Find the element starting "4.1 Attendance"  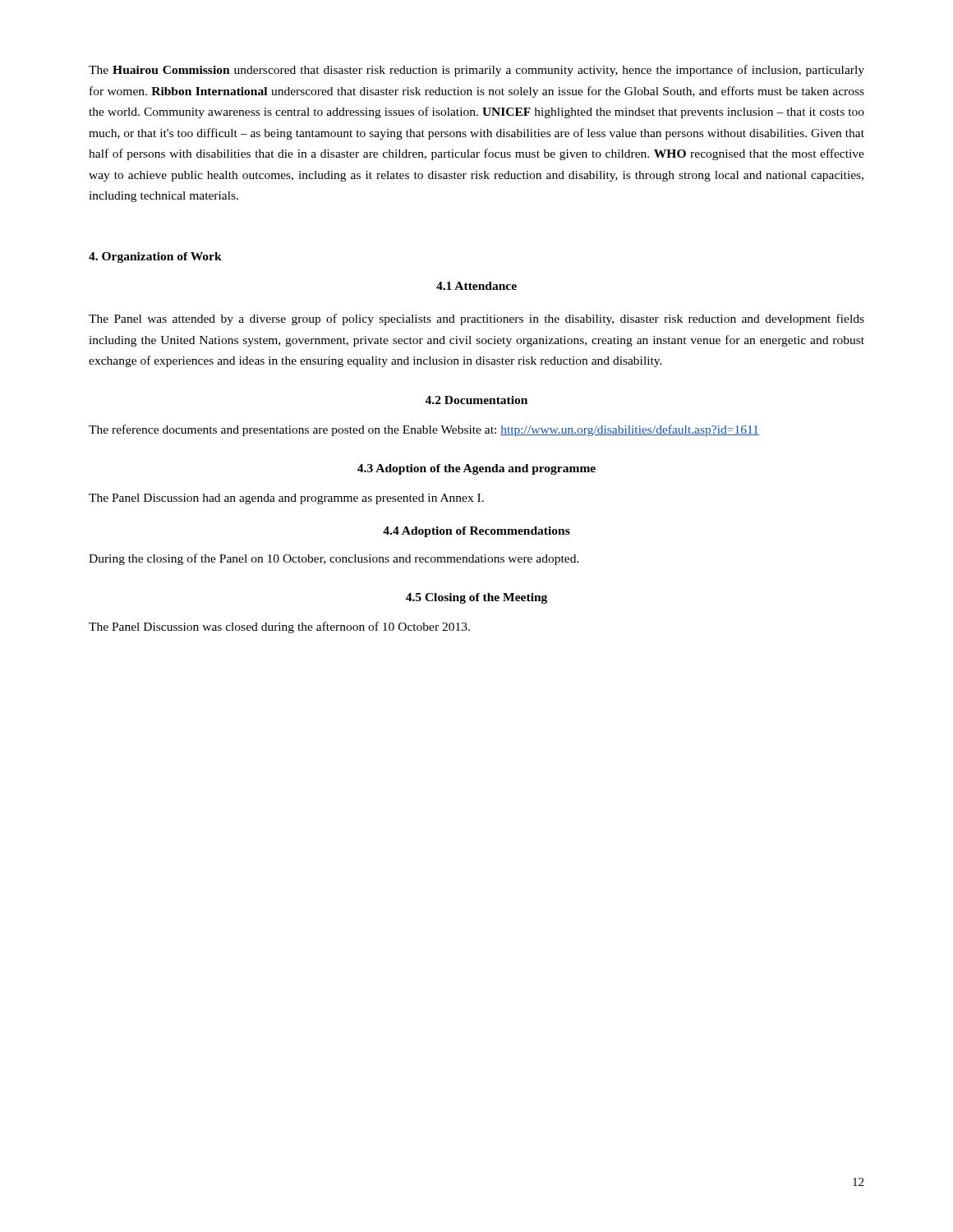[476, 285]
